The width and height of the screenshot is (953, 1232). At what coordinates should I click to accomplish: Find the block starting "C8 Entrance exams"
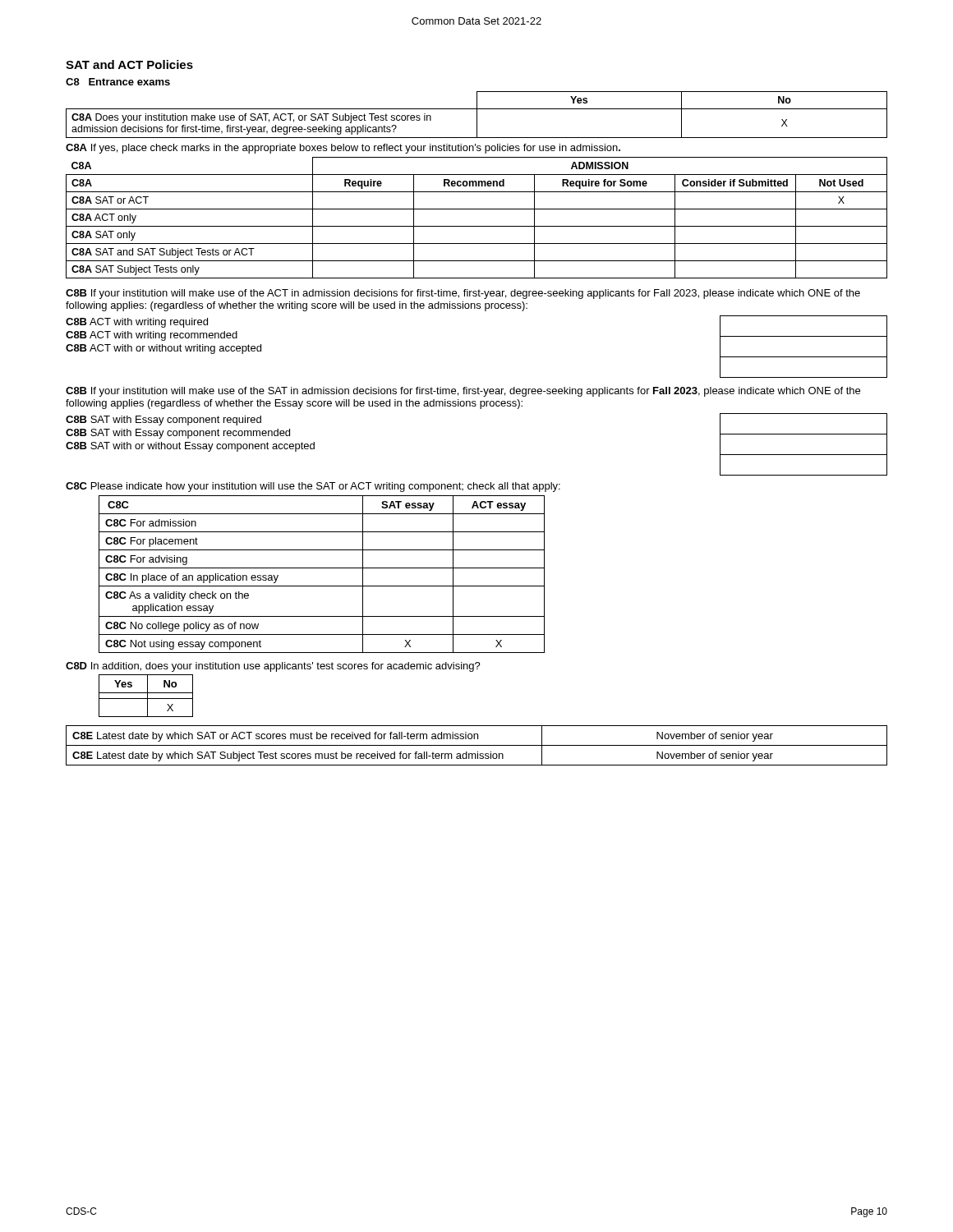click(118, 82)
